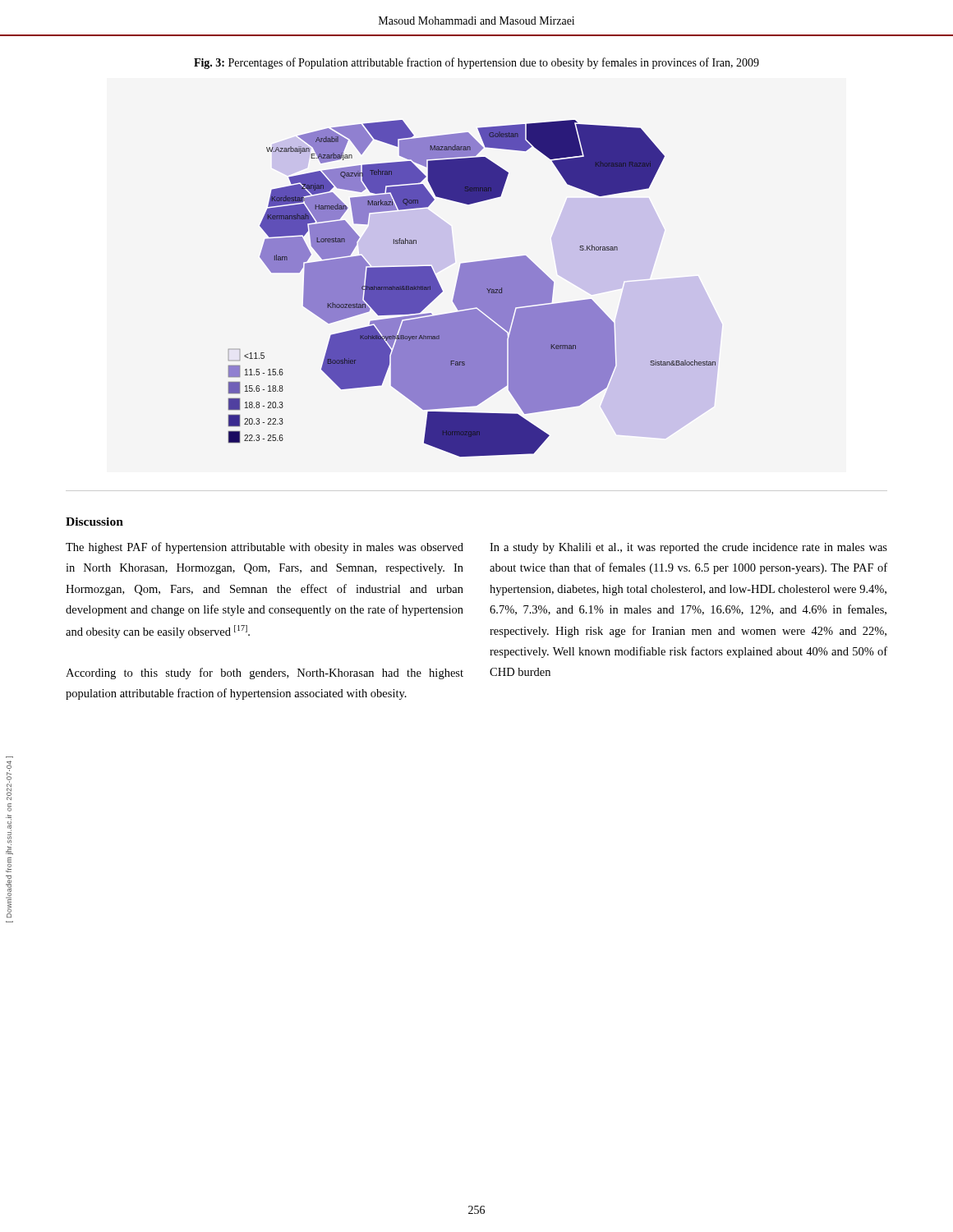Select the map
This screenshot has height=1232, width=953.
(x=476, y=277)
